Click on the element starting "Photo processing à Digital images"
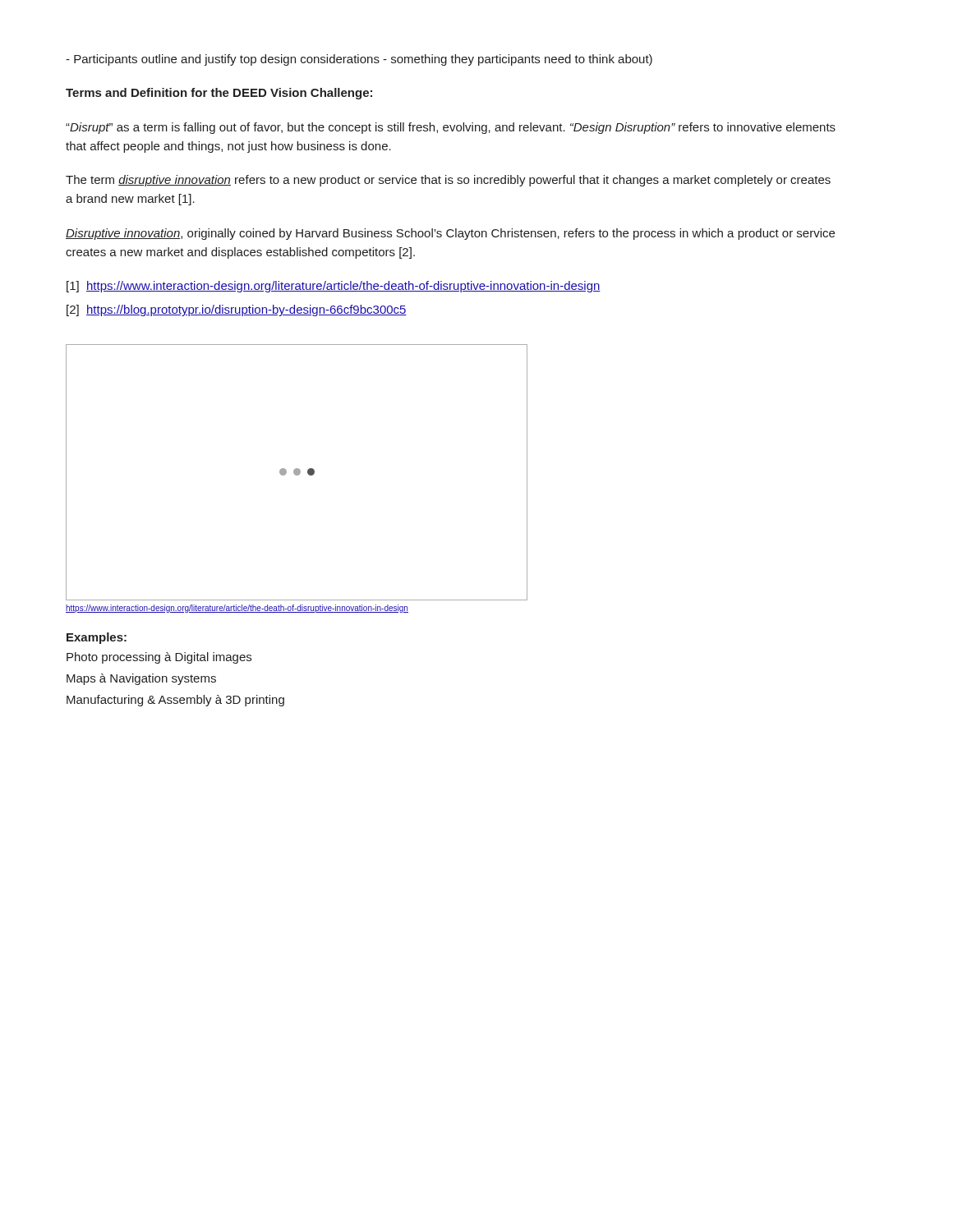 [159, 656]
